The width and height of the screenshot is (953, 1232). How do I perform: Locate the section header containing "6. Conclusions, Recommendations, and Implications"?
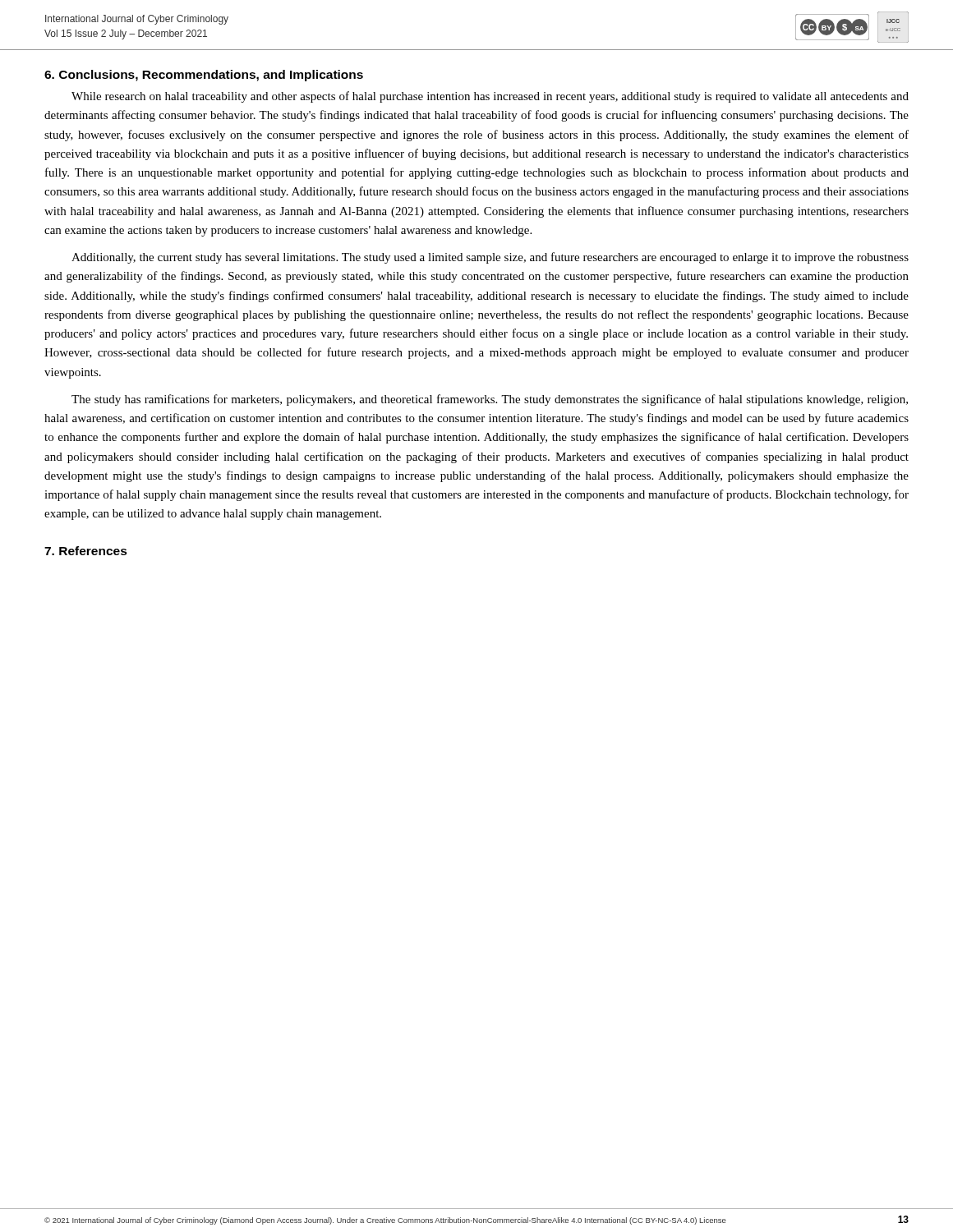coord(204,74)
